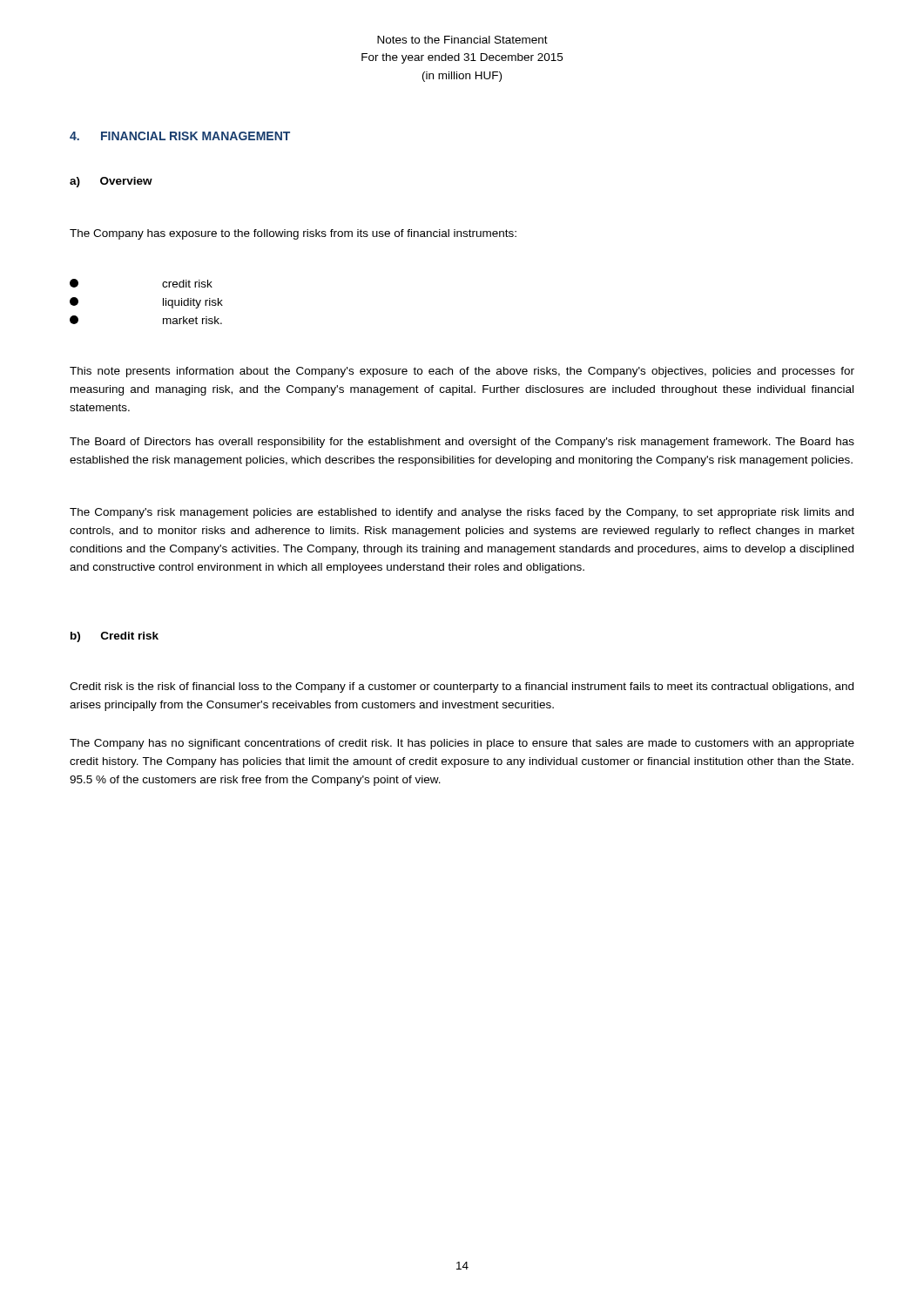924x1307 pixels.
Task: Locate the region starting "This note presents information about the Company's"
Action: tap(462, 389)
